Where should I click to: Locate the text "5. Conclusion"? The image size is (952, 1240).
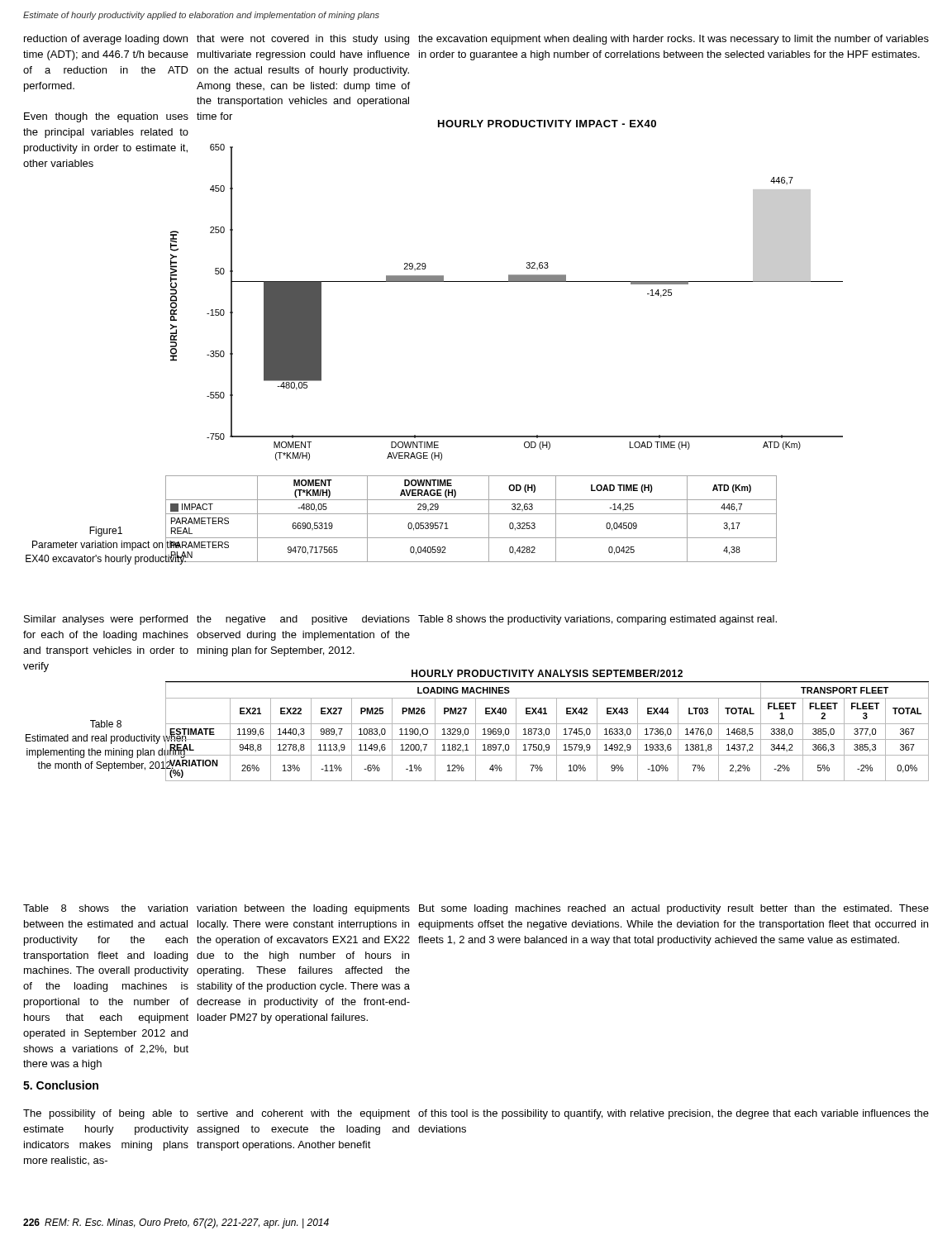coord(61,1085)
